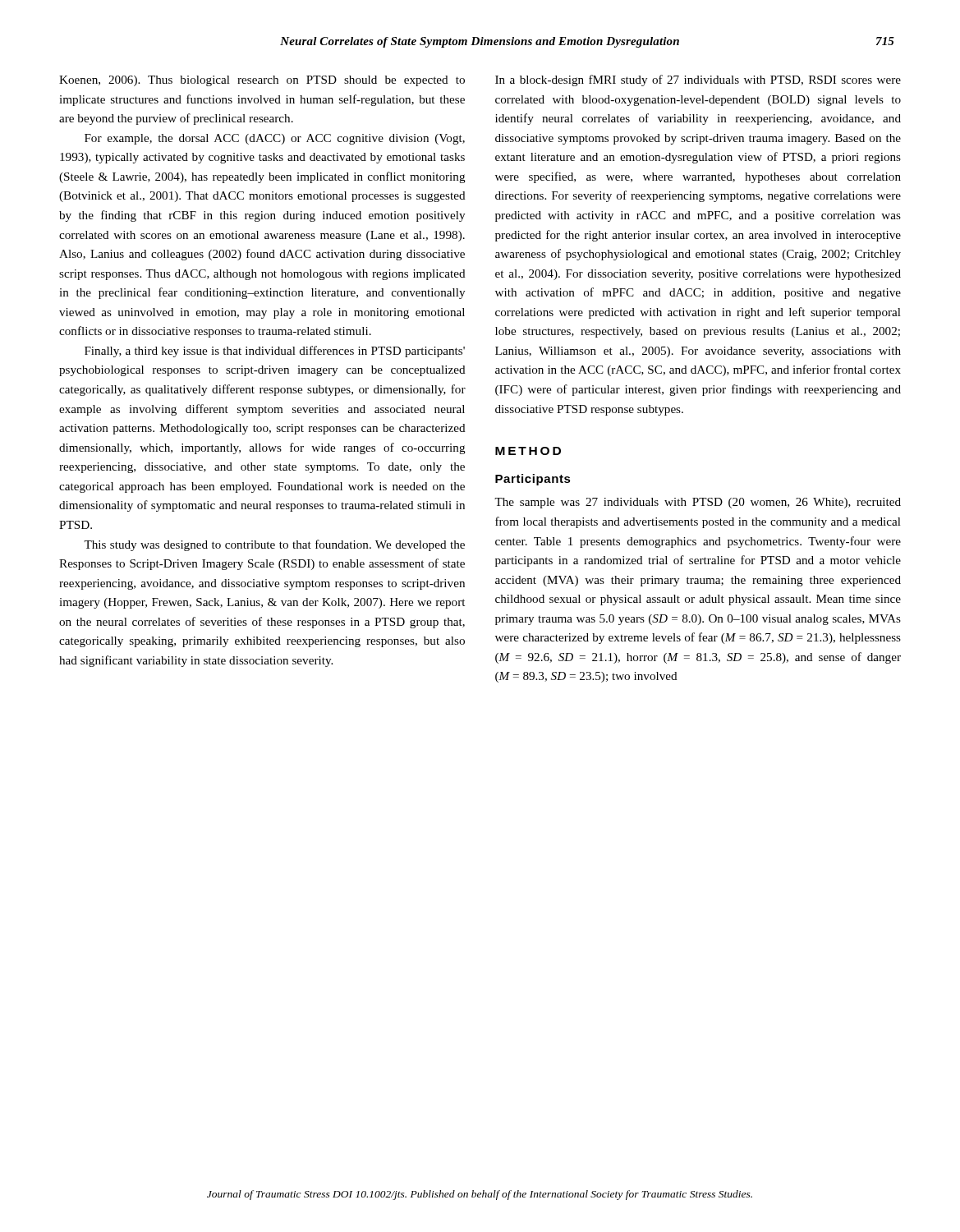The width and height of the screenshot is (960, 1232).
Task: Locate the block of text that opens with "This study was designed"
Action: (x=262, y=602)
